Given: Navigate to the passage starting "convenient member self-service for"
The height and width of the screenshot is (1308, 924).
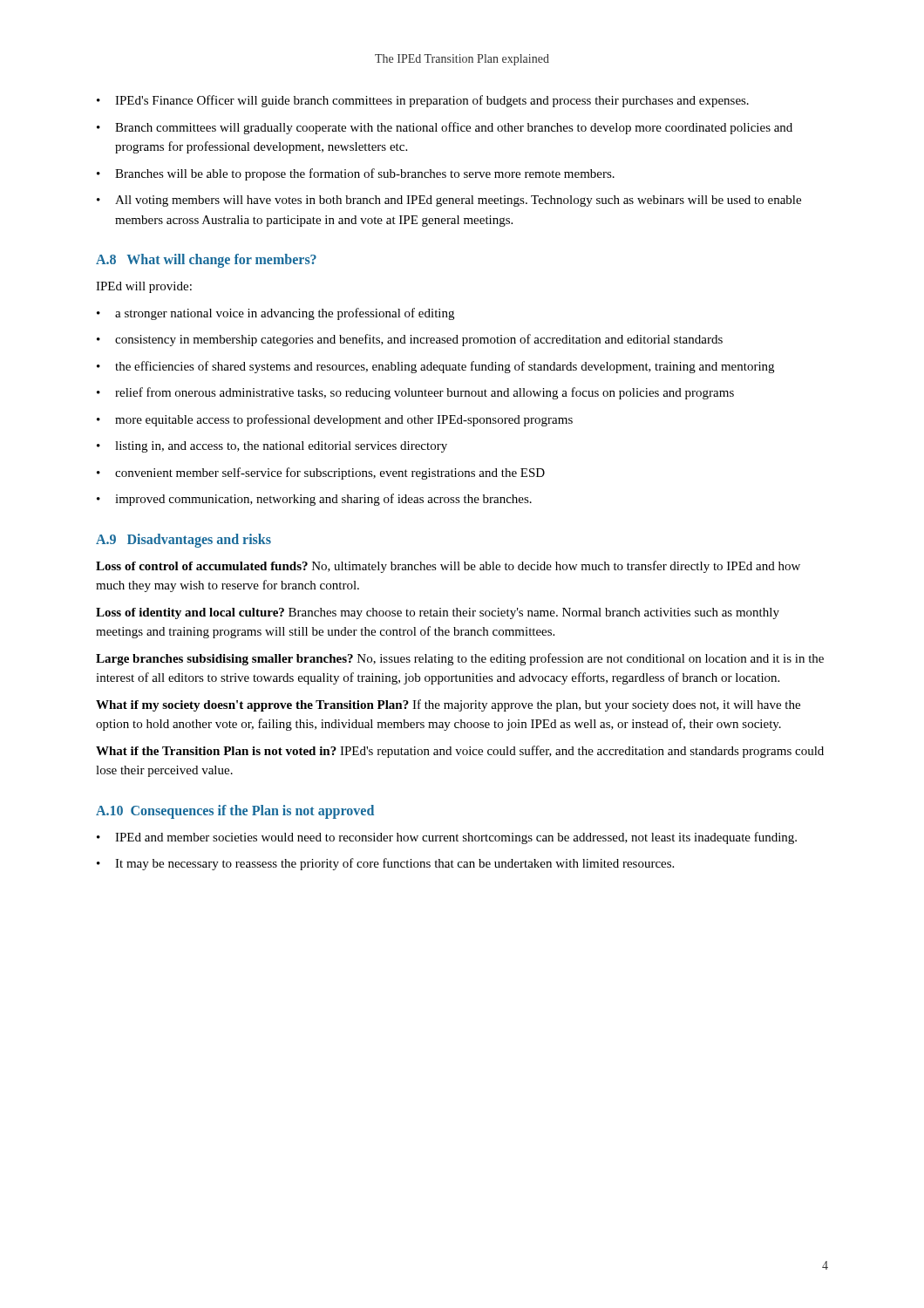Looking at the screenshot, I should (x=330, y=472).
